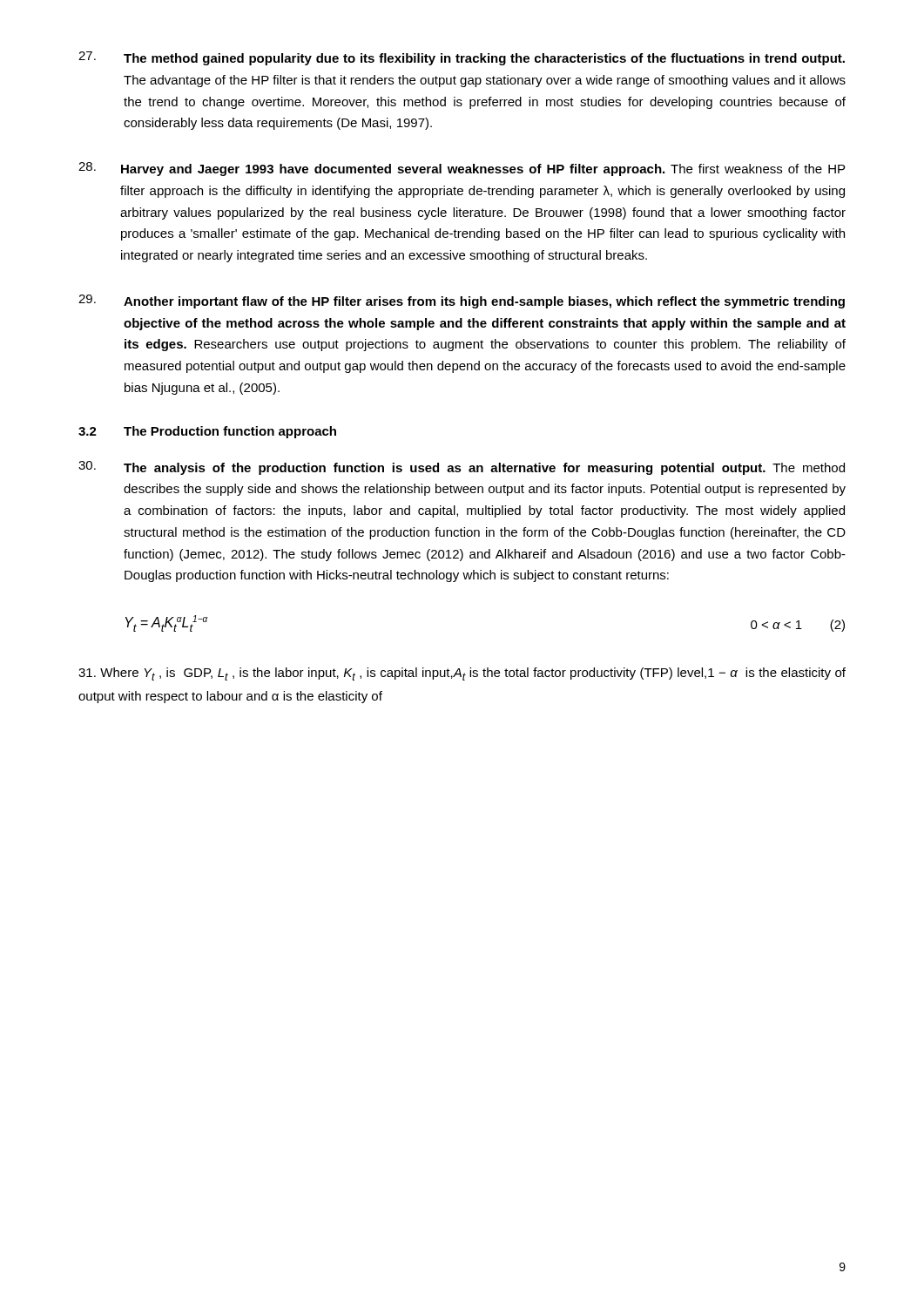Where is the passage that starts "Where Yt , is GDP, Lt , is"?
This screenshot has width=924, height=1307.
[x=462, y=685]
